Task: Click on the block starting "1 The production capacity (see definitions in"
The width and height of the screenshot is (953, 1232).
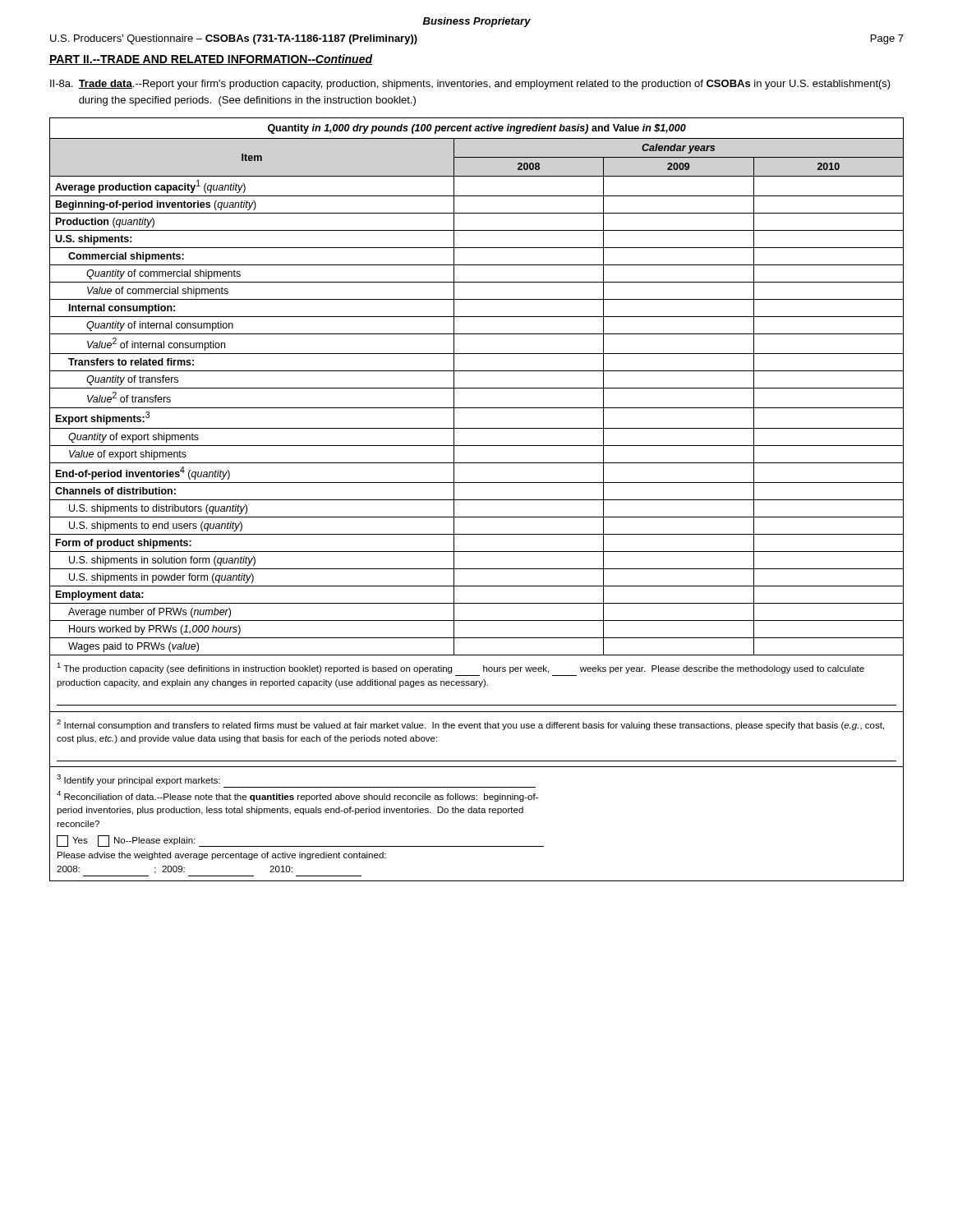Action: (x=476, y=683)
